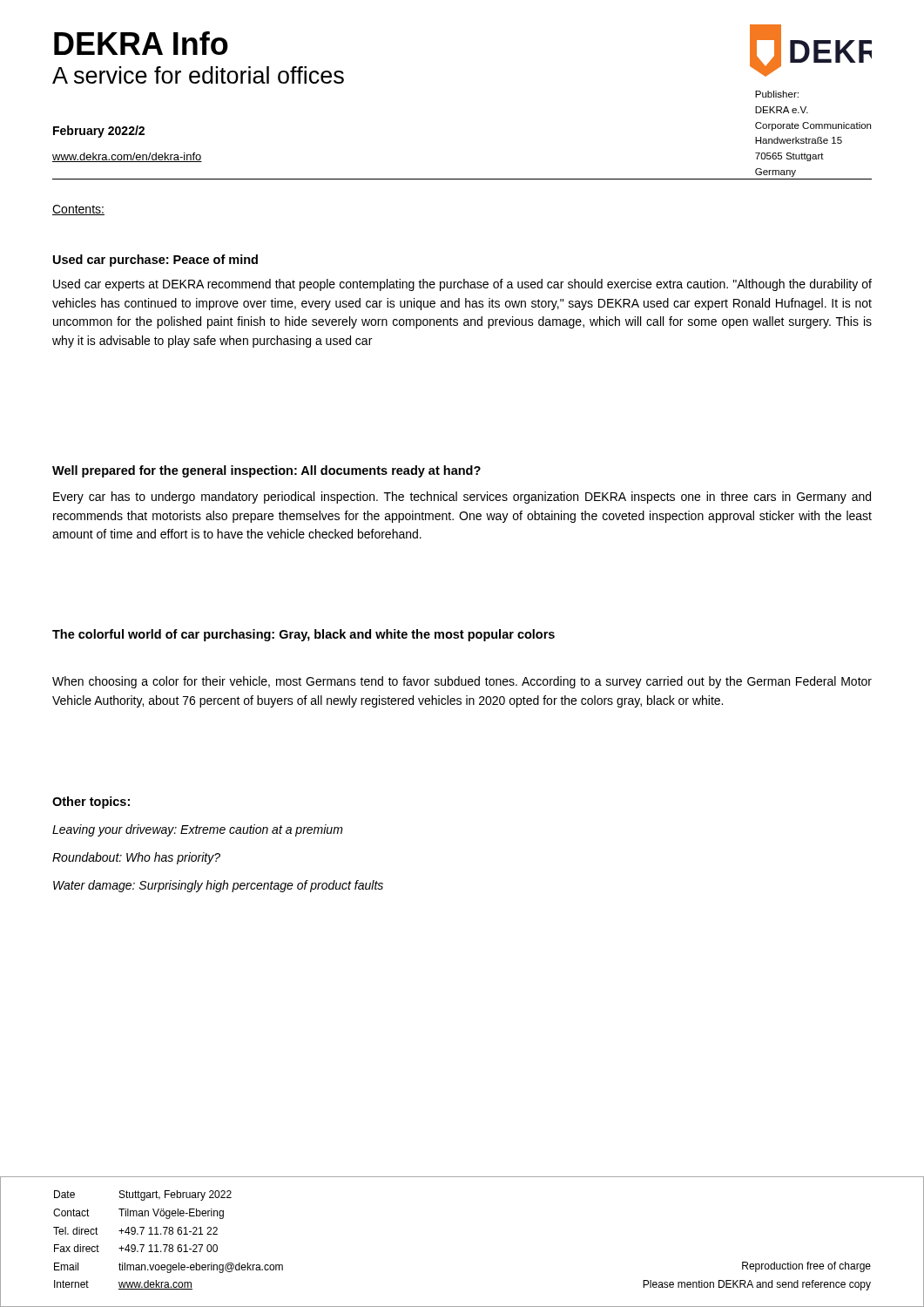Point to "Used car purchase: Peace of mind"
924x1307 pixels.
click(x=155, y=260)
